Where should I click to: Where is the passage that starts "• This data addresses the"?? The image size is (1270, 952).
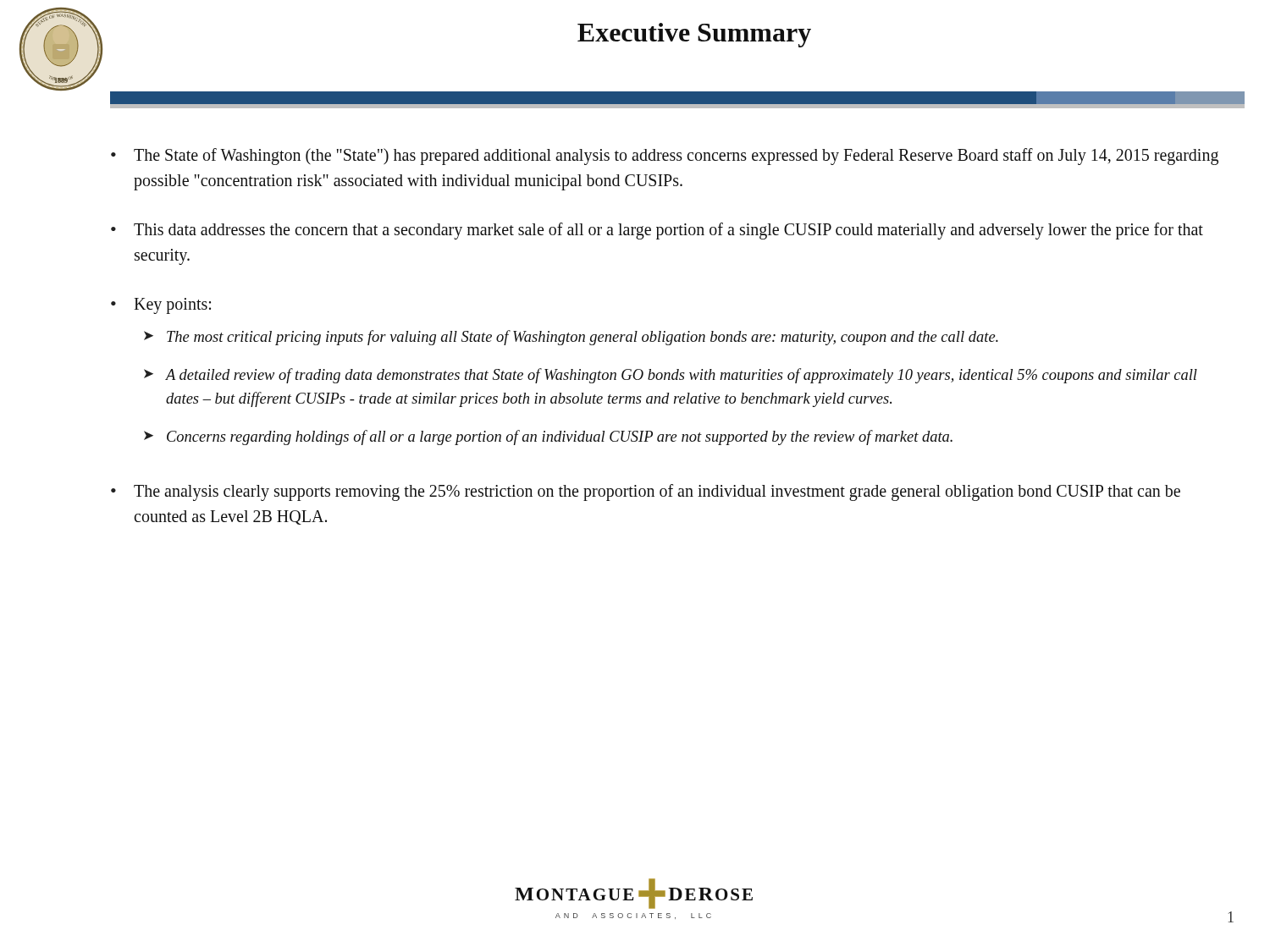665,242
